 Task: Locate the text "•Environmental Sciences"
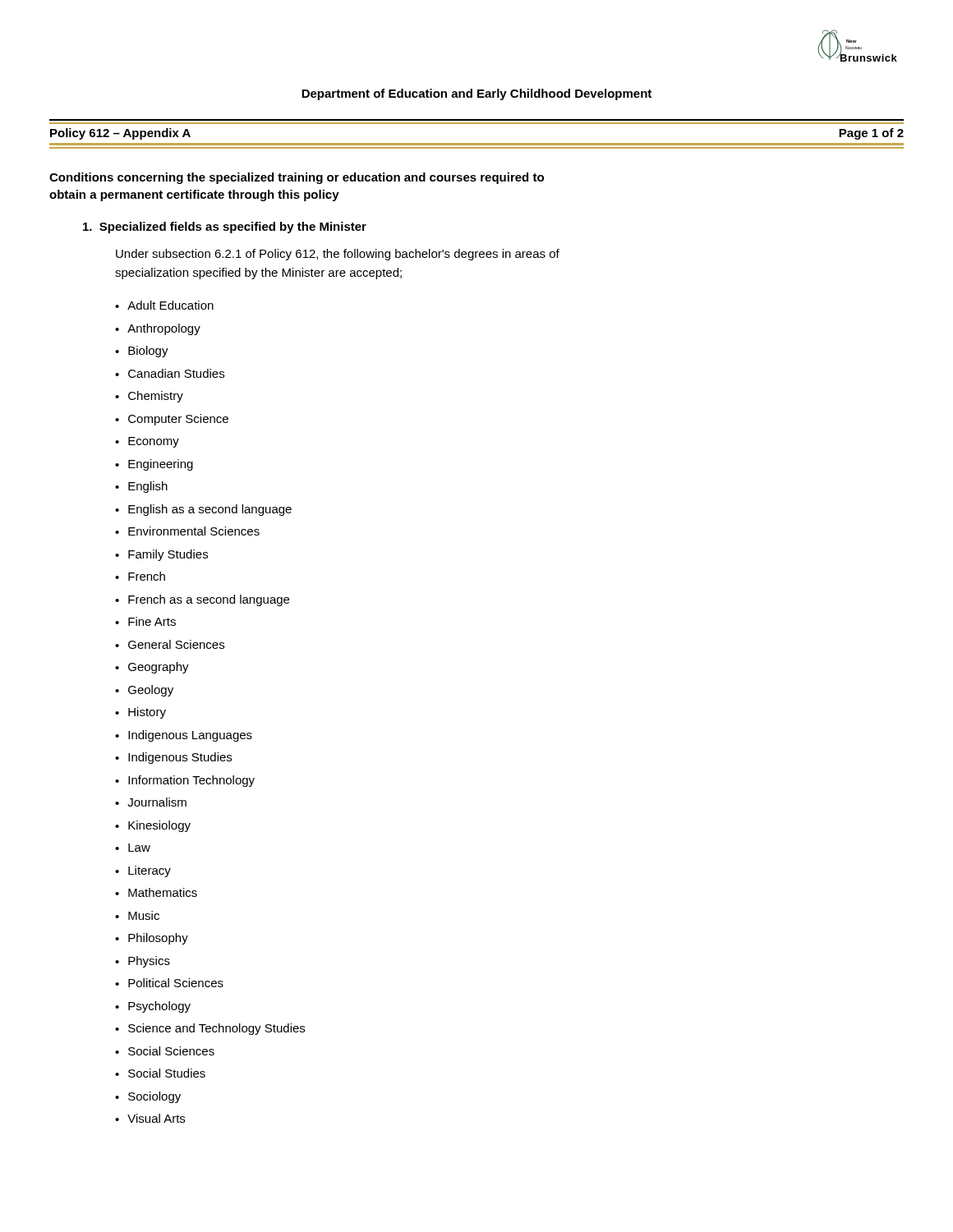pyautogui.click(x=187, y=532)
